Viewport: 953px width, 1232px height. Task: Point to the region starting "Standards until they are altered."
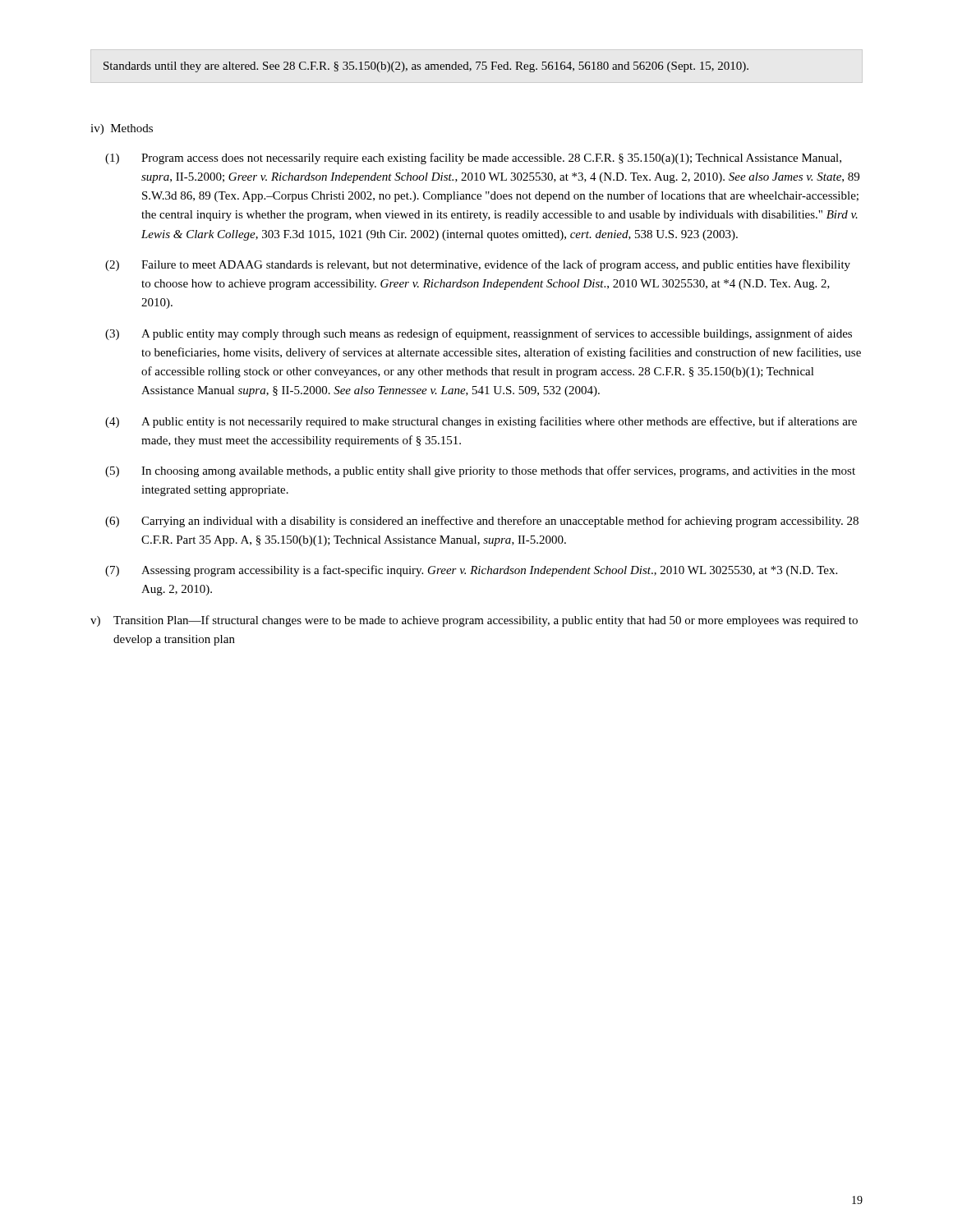coord(476,66)
